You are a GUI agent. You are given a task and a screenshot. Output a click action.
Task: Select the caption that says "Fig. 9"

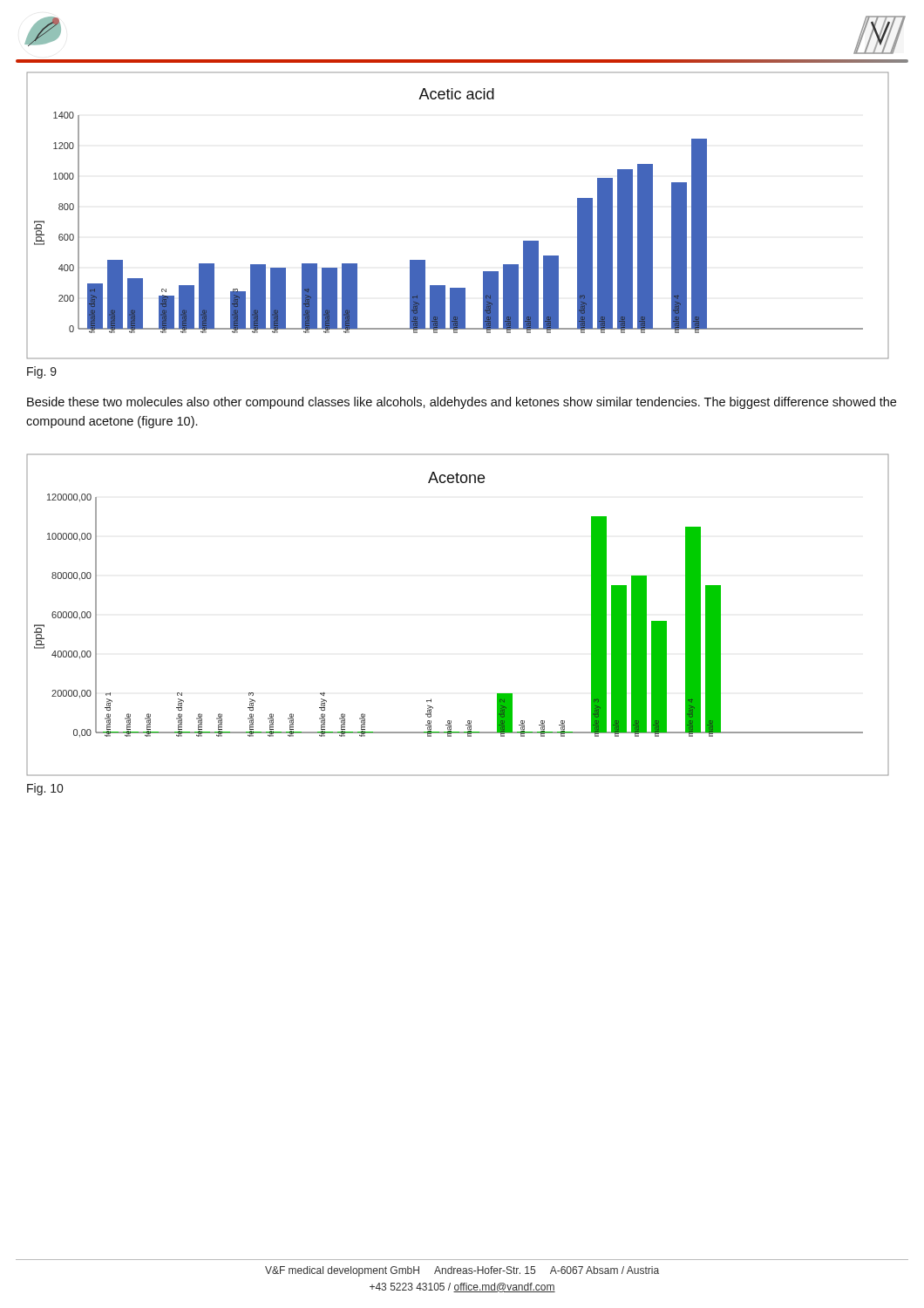(x=41, y=371)
